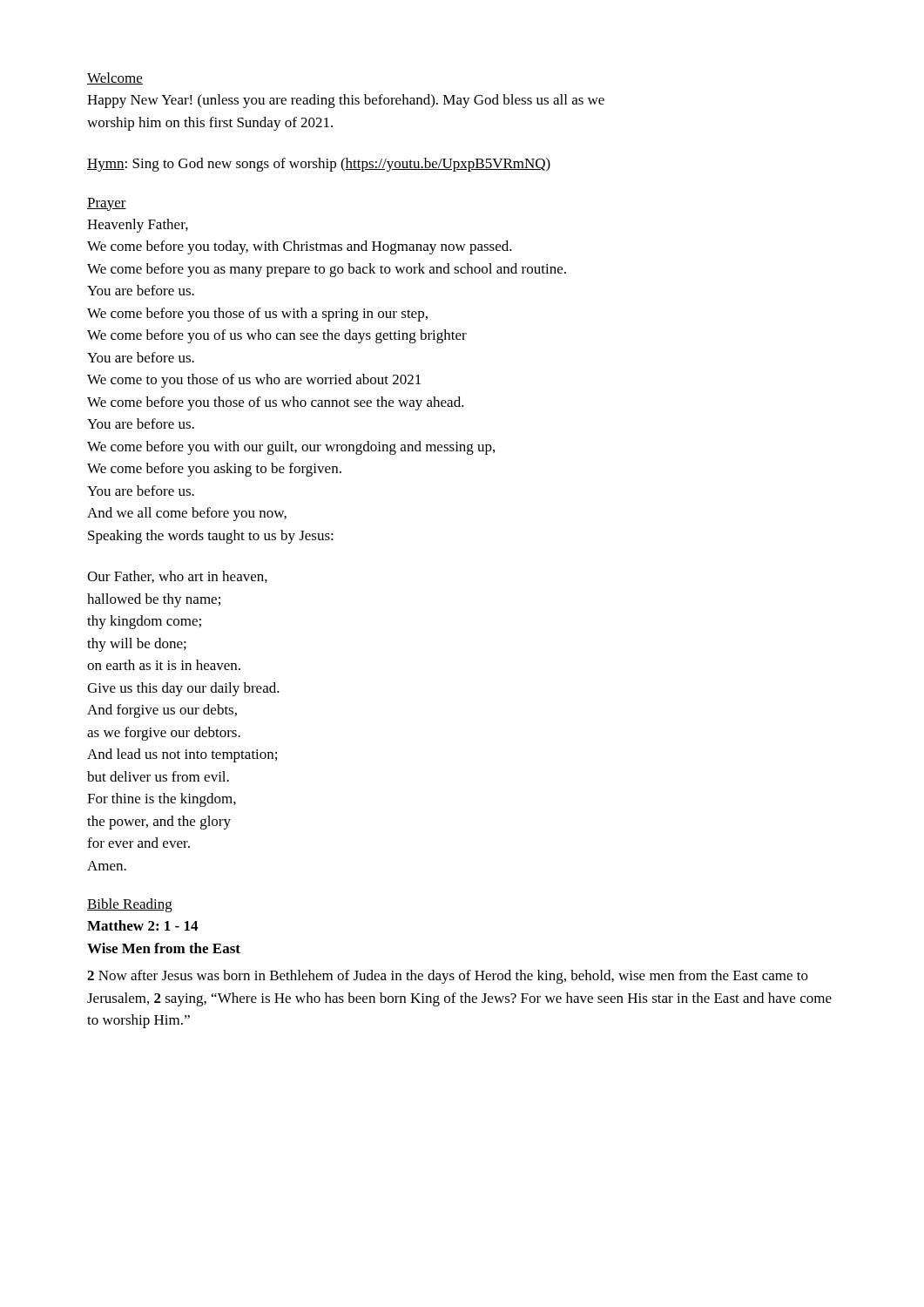
Task: Find the region starting "Bible Reading"
Action: tap(130, 904)
